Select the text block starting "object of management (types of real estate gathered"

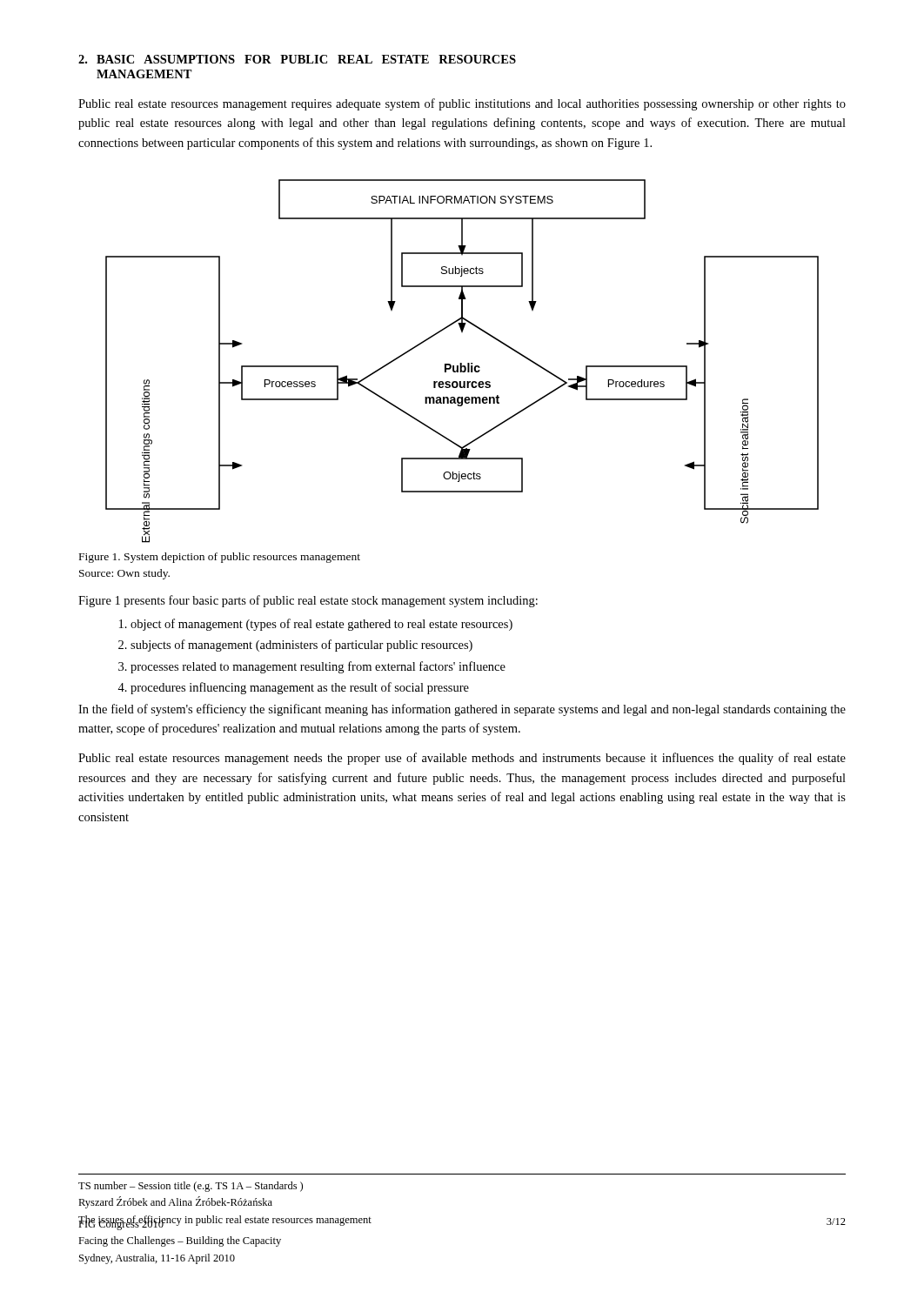322,623
